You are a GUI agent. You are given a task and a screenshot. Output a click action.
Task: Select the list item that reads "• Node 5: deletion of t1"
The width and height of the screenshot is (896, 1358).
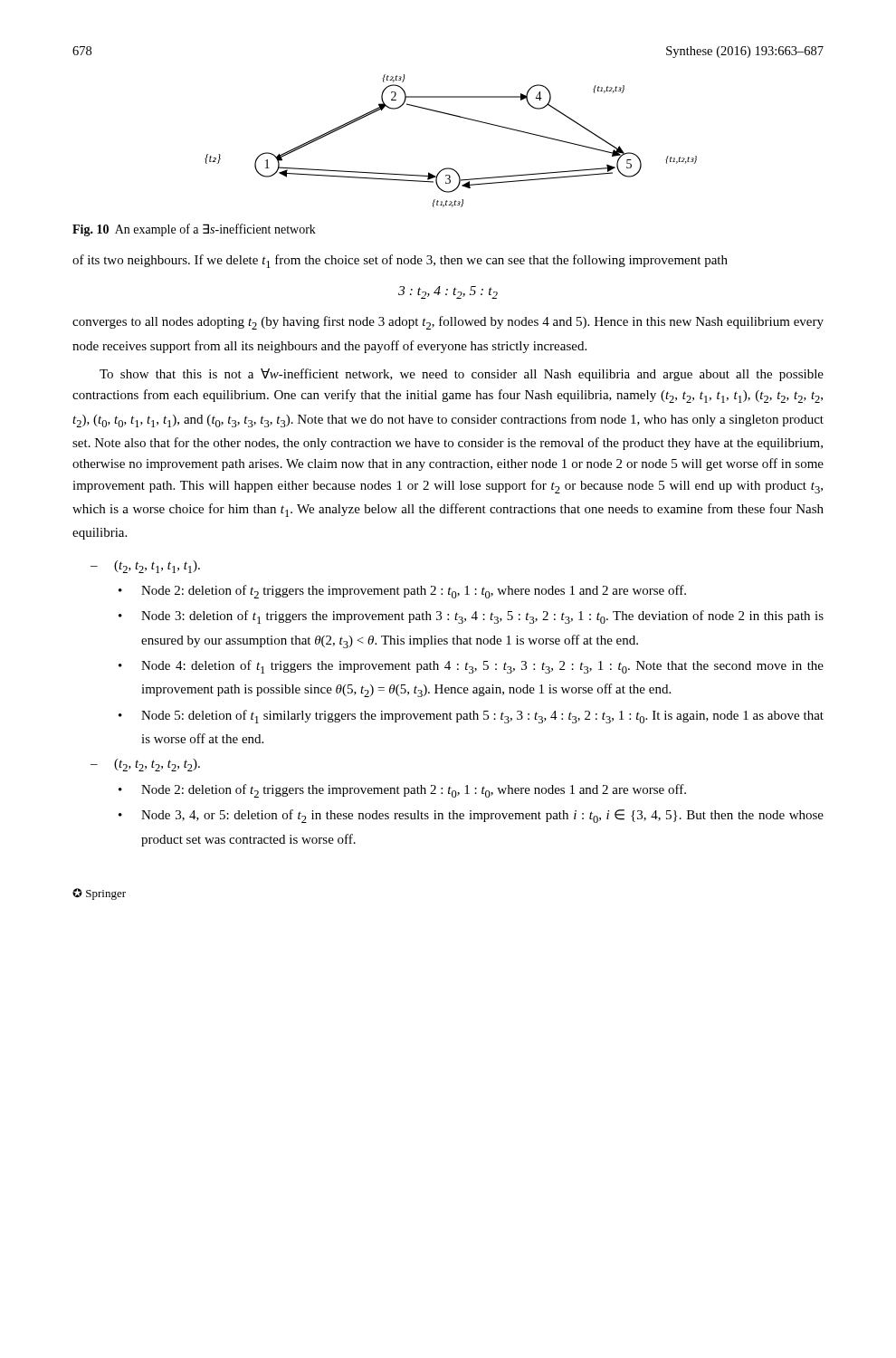coord(469,728)
